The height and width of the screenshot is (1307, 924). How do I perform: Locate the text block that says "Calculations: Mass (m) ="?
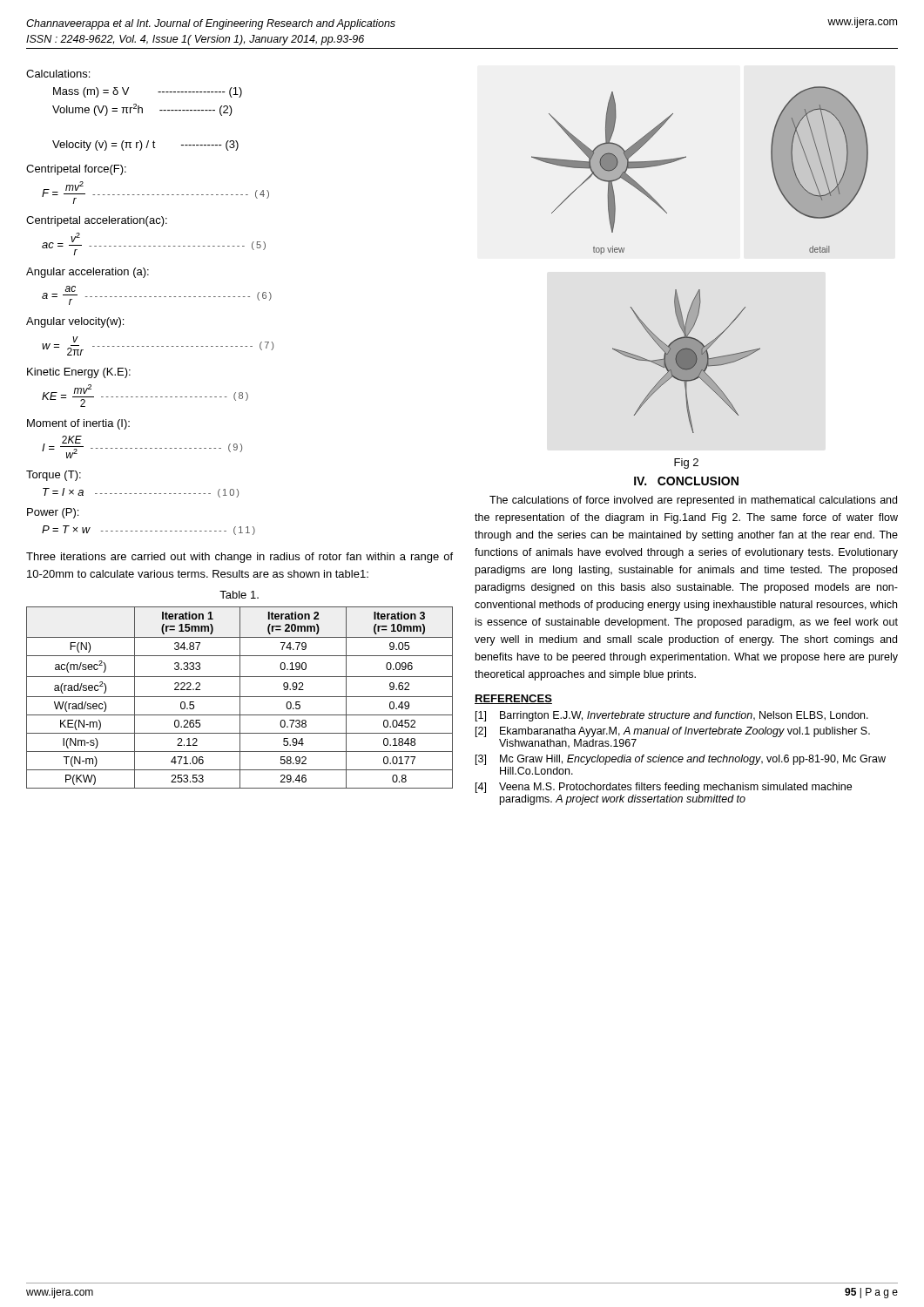[134, 109]
